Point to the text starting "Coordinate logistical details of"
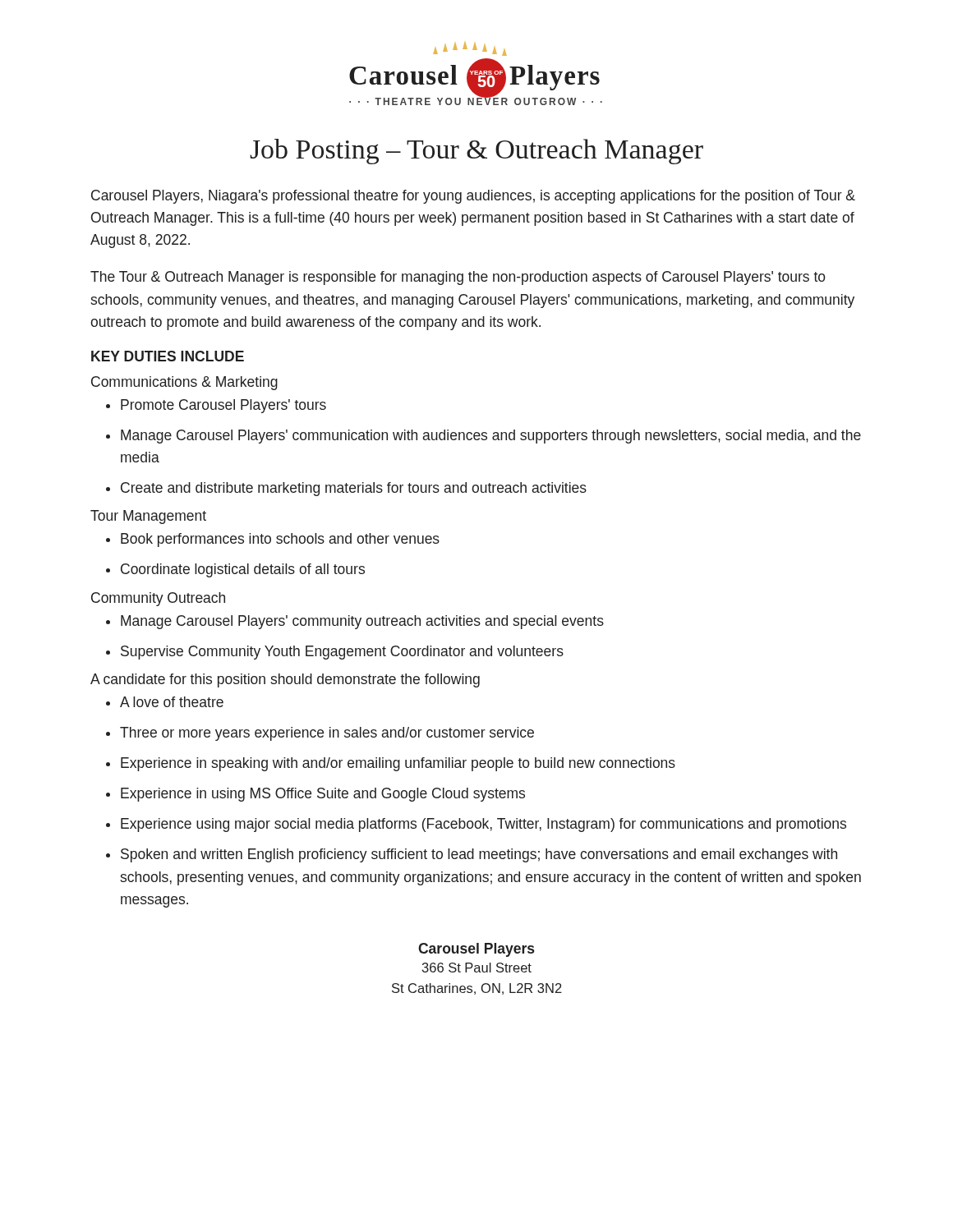 (x=235, y=570)
